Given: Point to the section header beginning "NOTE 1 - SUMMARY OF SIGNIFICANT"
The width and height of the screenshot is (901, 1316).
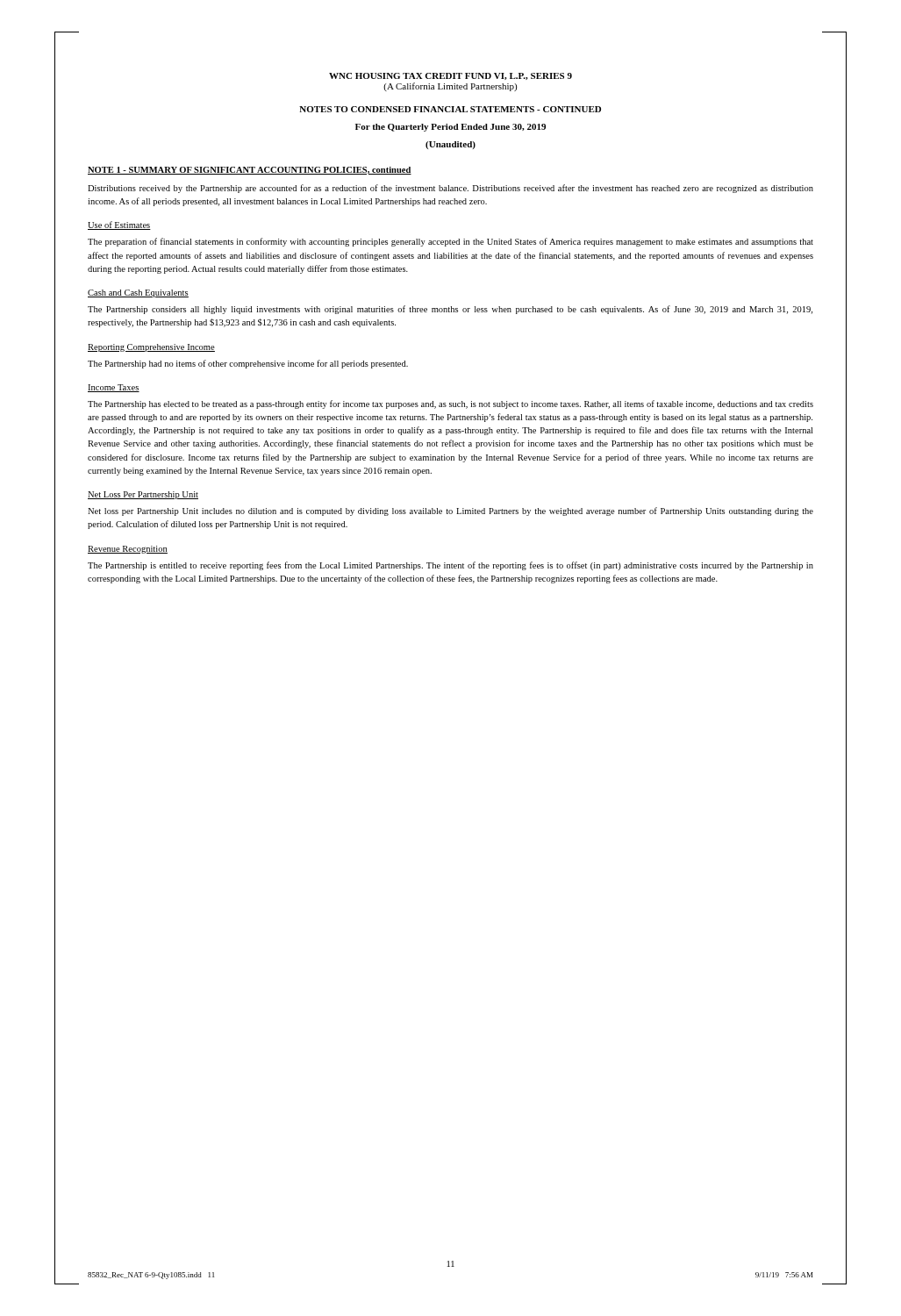Looking at the screenshot, I should tap(249, 170).
